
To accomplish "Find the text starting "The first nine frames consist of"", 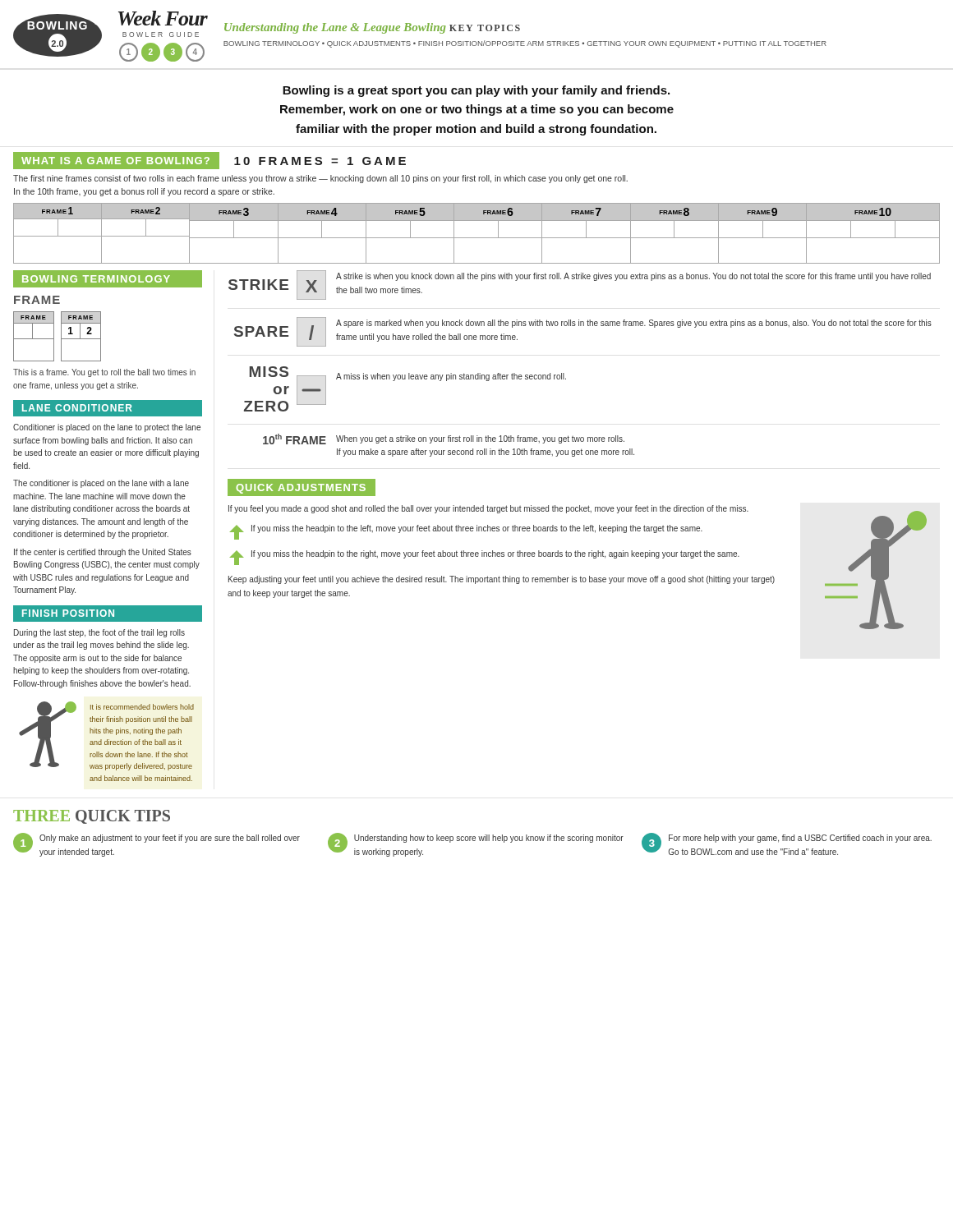I will pos(321,185).
